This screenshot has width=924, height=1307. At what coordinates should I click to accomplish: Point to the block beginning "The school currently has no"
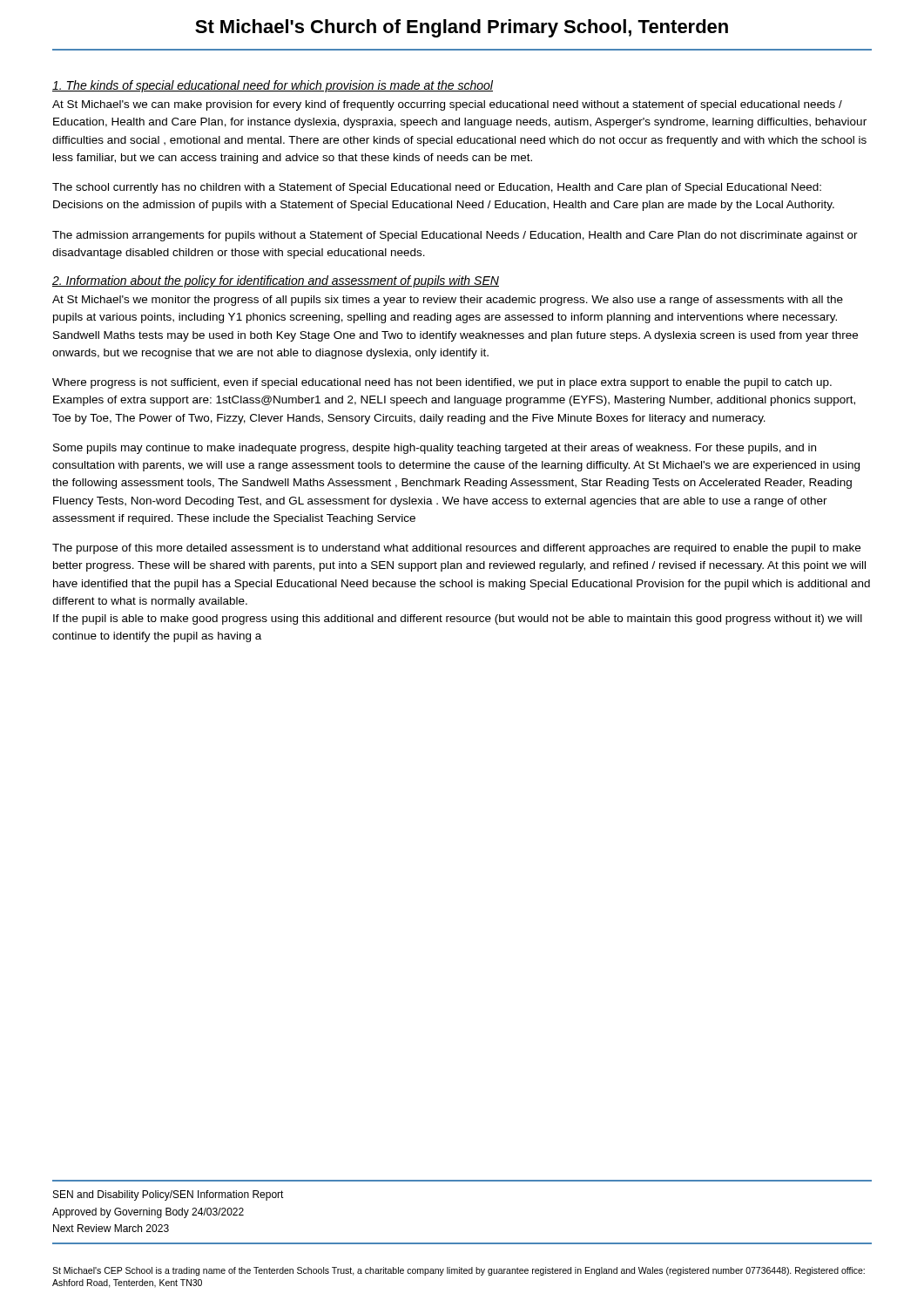tap(444, 196)
